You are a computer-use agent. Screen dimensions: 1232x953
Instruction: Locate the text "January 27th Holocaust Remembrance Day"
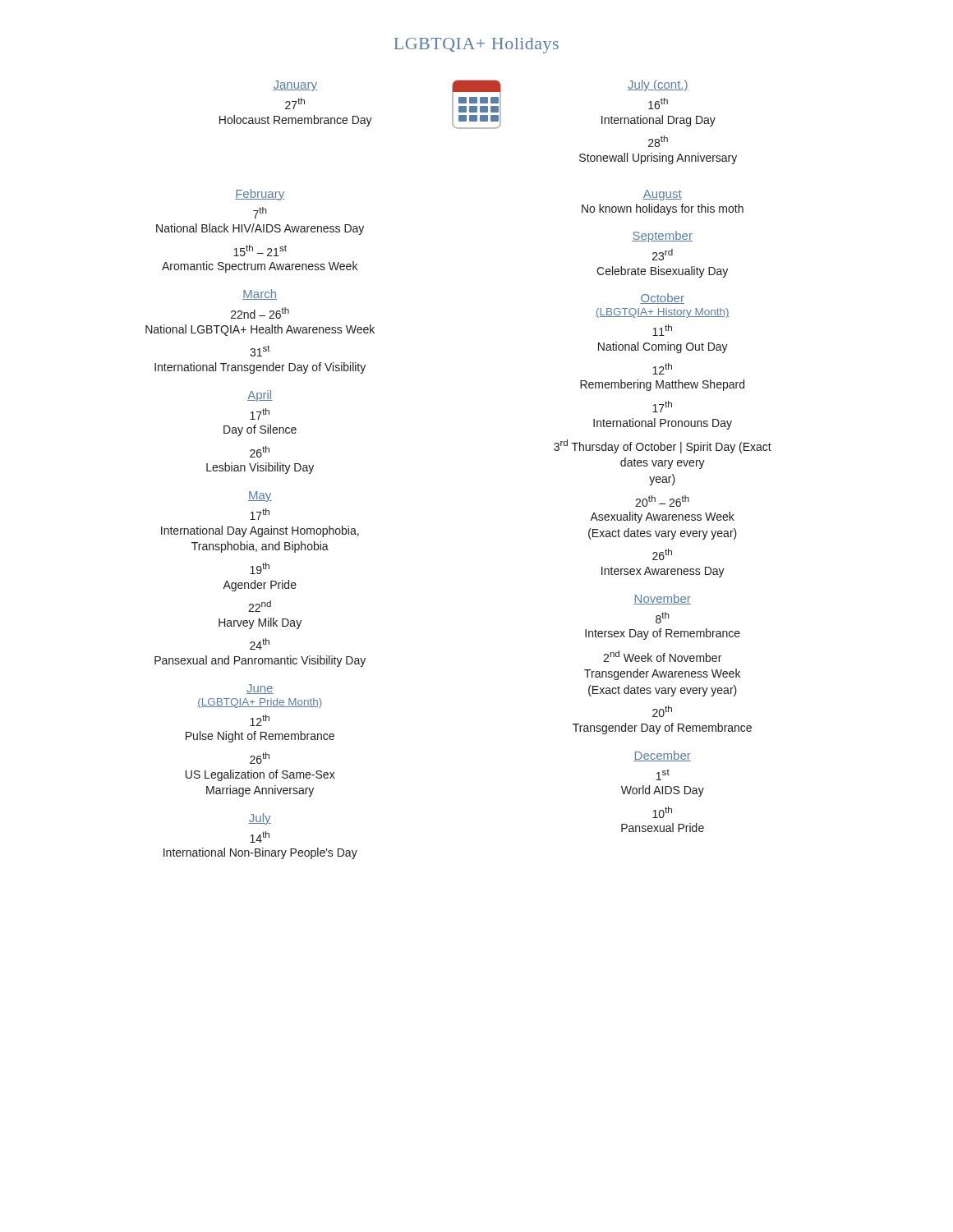[295, 103]
